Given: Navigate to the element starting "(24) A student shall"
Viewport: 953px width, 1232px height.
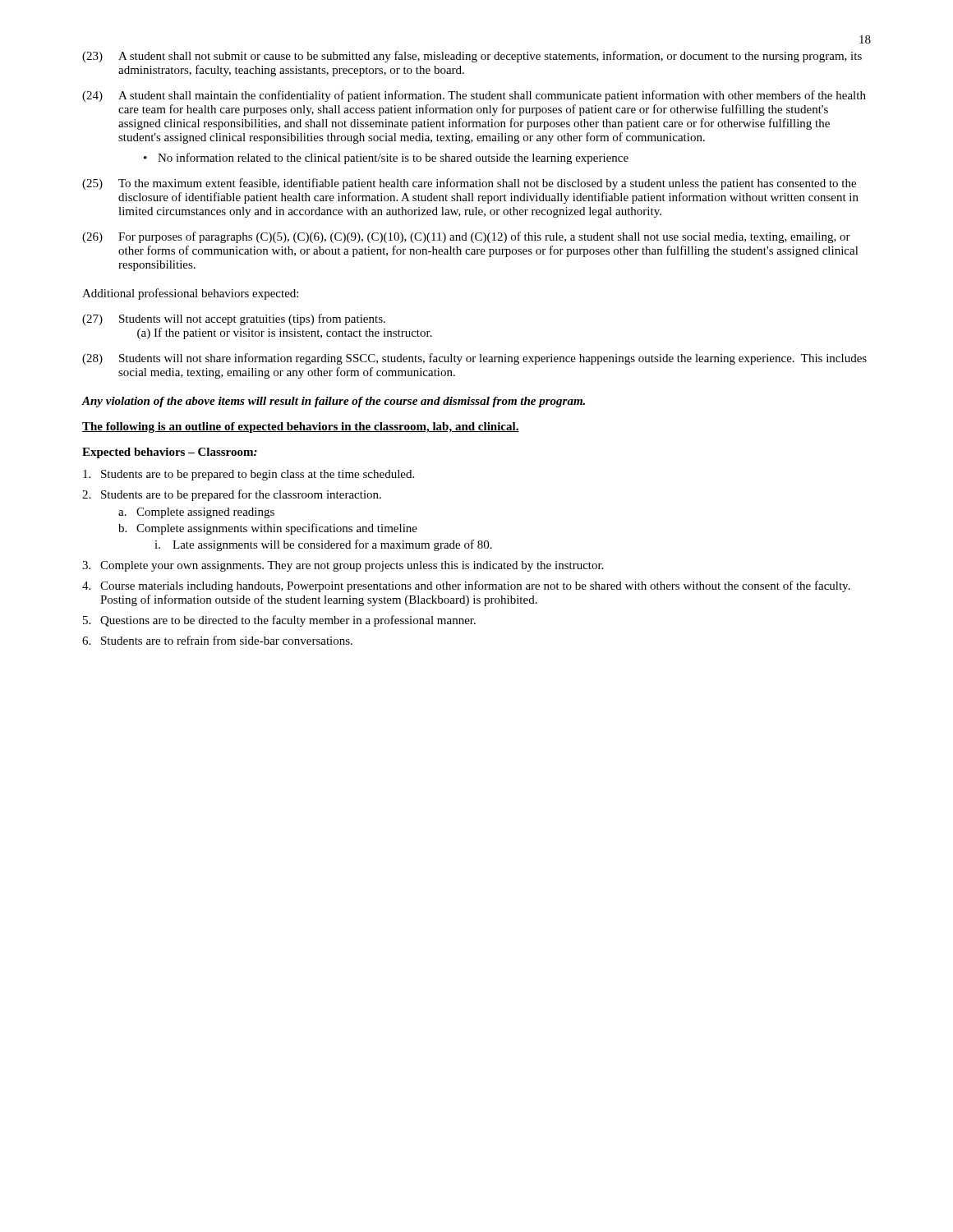Looking at the screenshot, I should coord(476,127).
